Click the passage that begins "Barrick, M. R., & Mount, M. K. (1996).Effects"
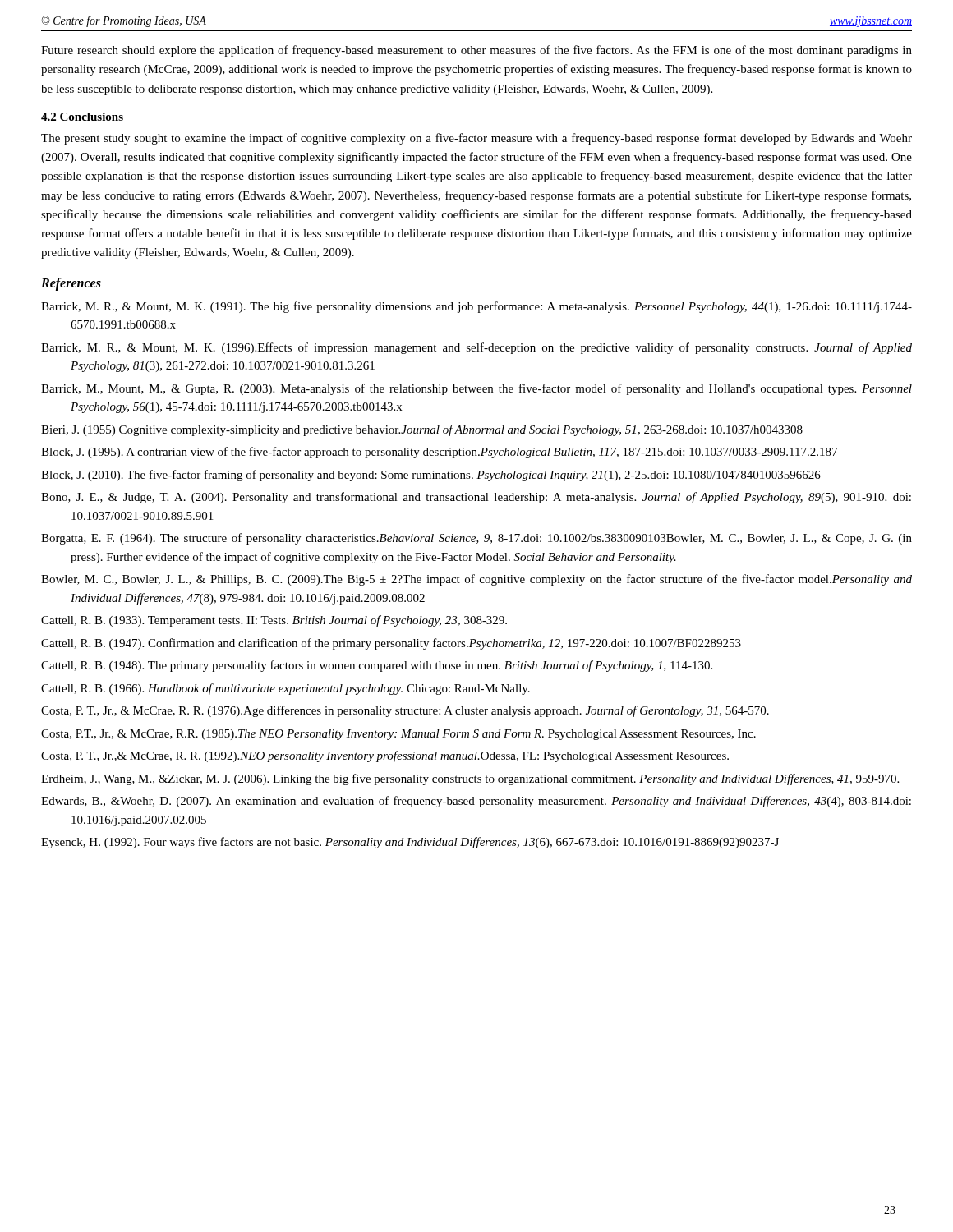This screenshot has width=953, height=1232. point(476,356)
